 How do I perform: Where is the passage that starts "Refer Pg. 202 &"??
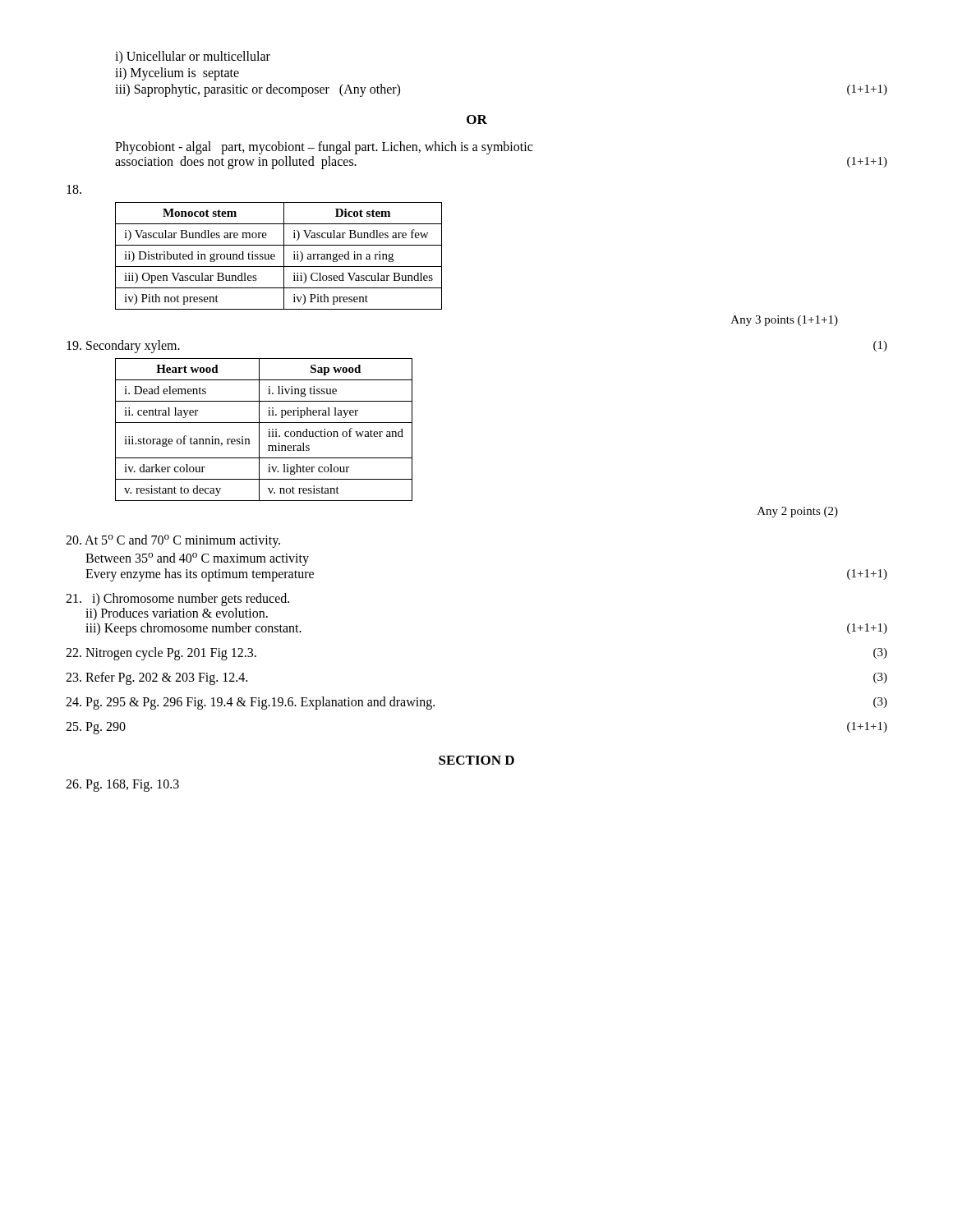pyautogui.click(x=155, y=678)
